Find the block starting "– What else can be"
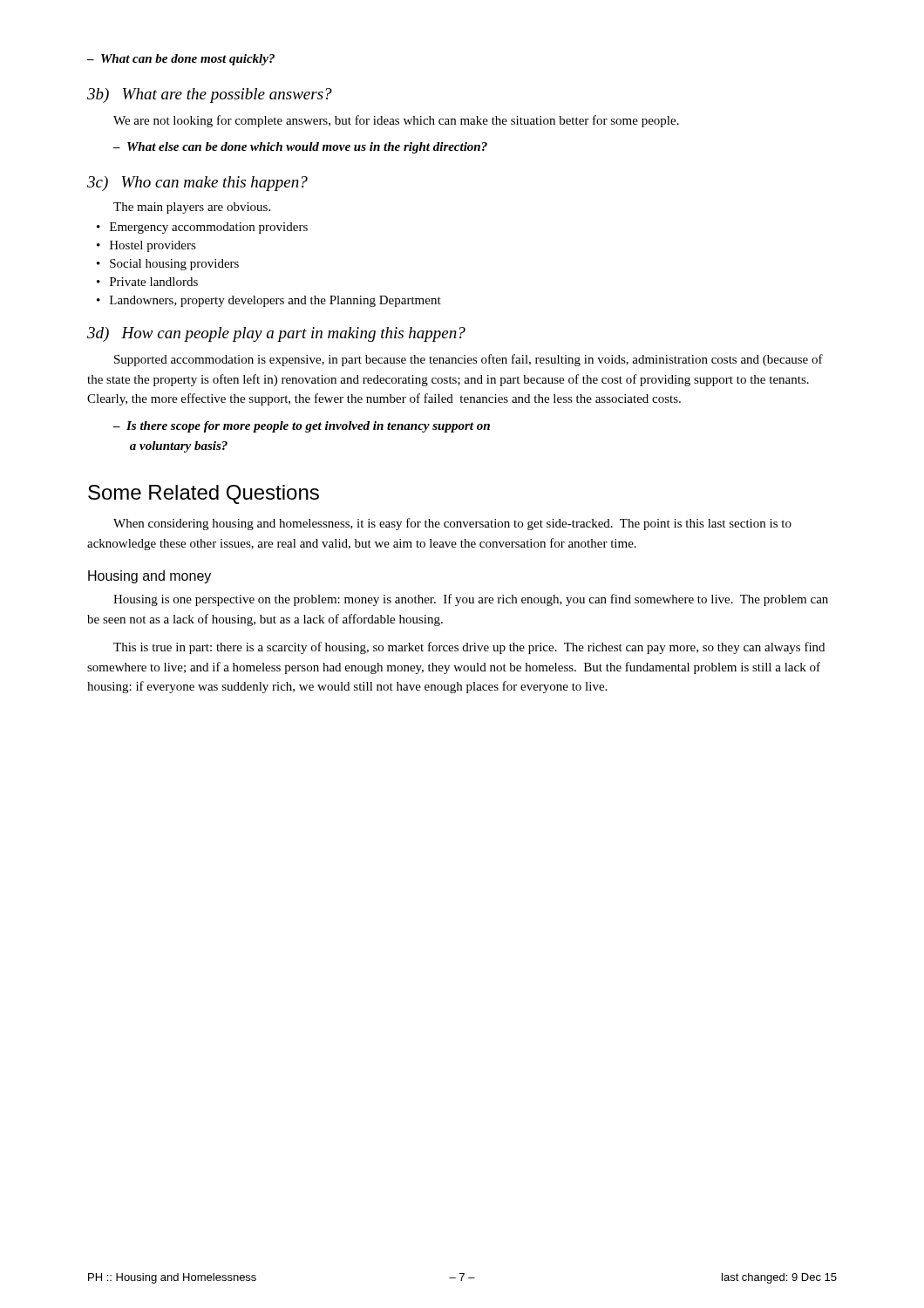 pyautogui.click(x=462, y=147)
